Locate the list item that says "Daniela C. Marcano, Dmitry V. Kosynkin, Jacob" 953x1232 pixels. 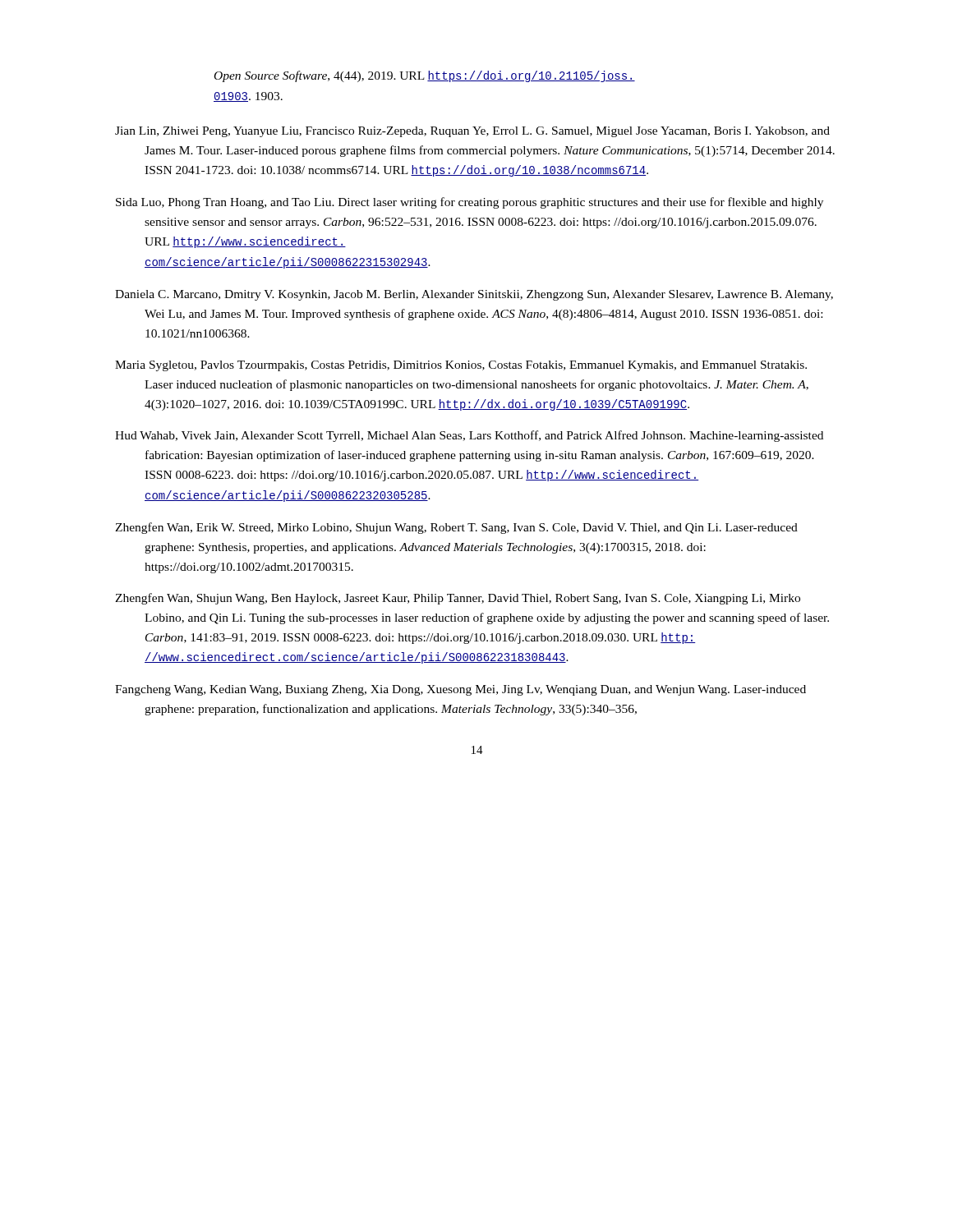pyautogui.click(x=474, y=313)
